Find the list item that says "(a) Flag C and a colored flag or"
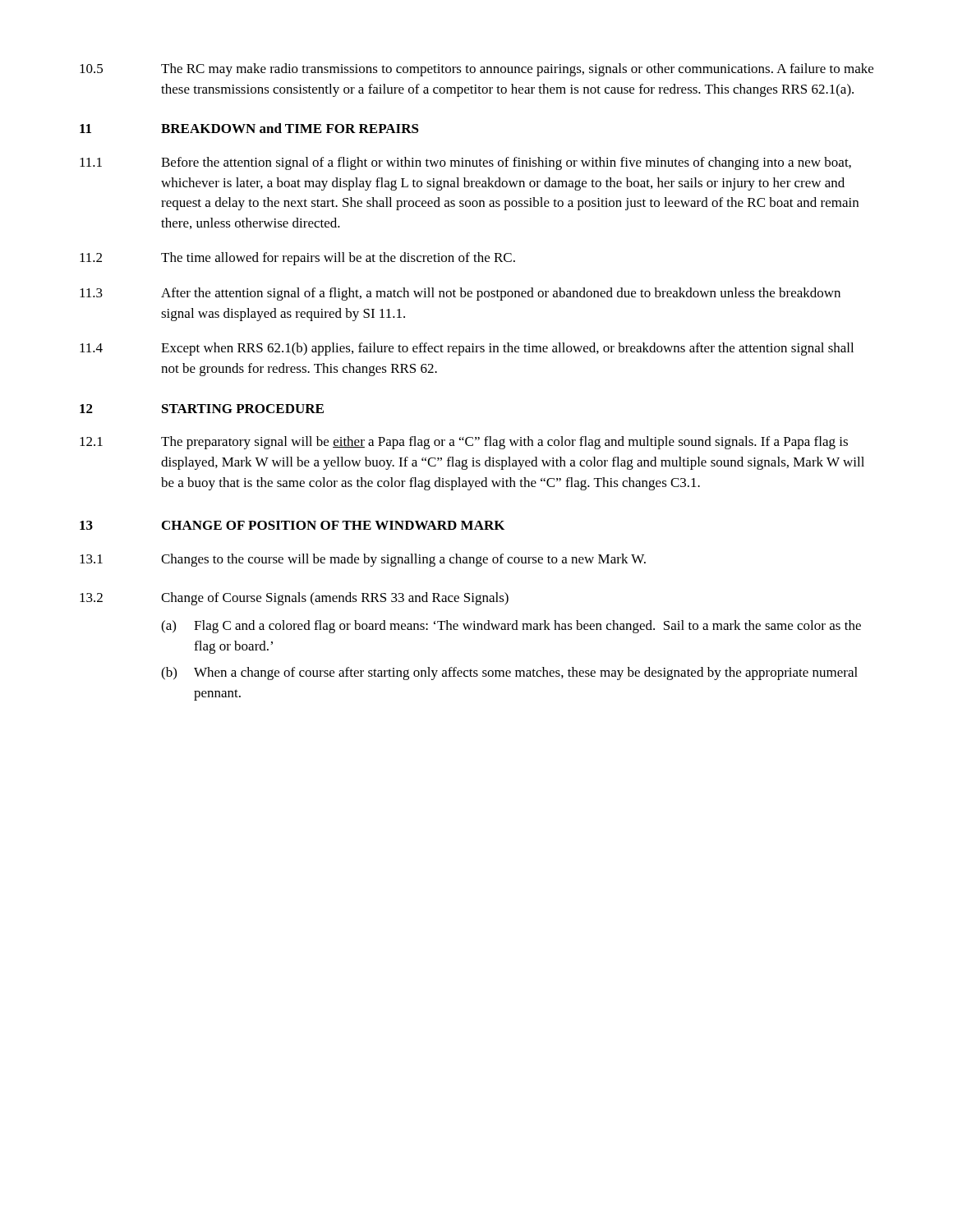953x1232 pixels. pyautogui.click(x=518, y=636)
